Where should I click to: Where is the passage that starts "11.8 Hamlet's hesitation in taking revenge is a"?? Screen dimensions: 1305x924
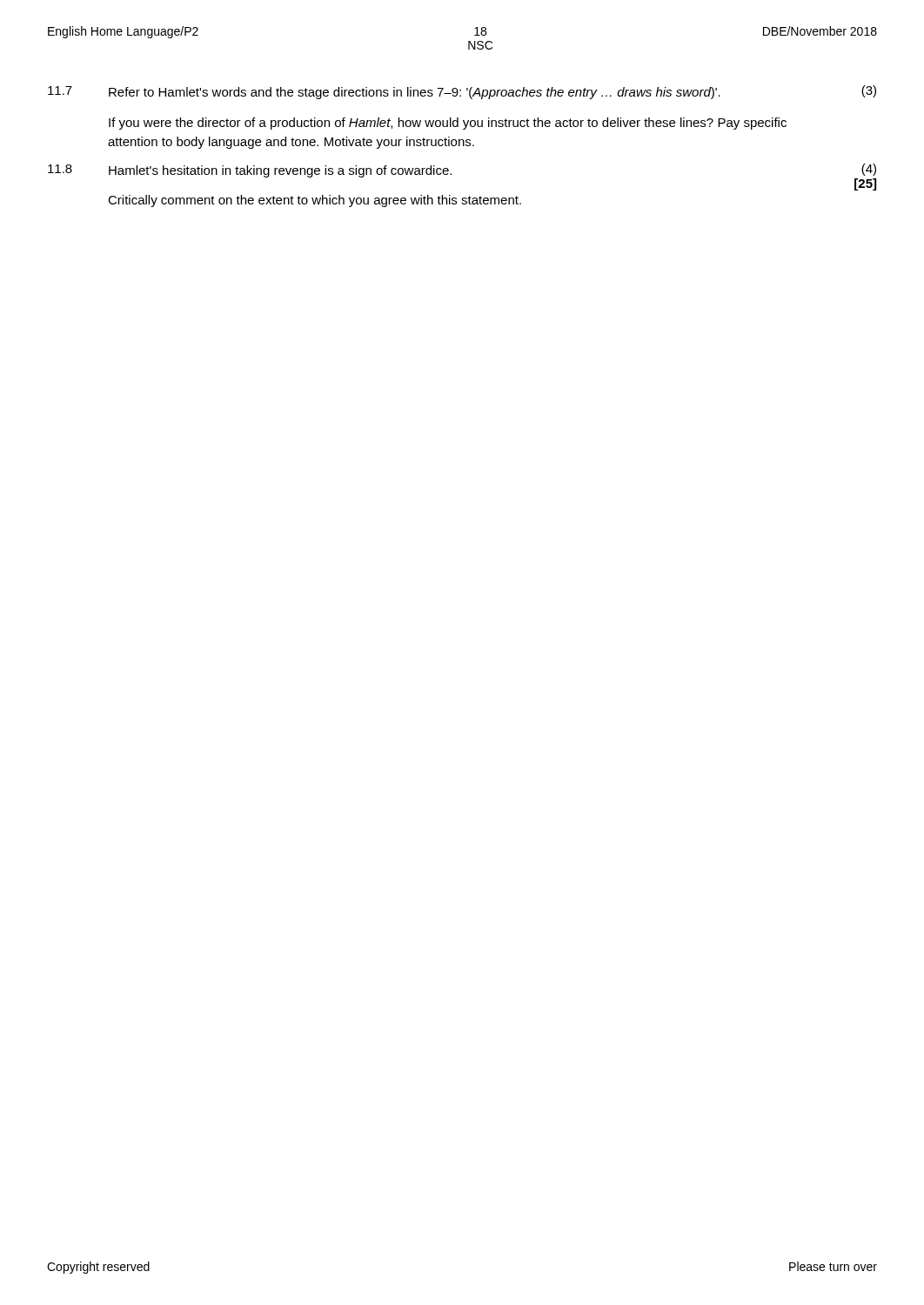280,174
